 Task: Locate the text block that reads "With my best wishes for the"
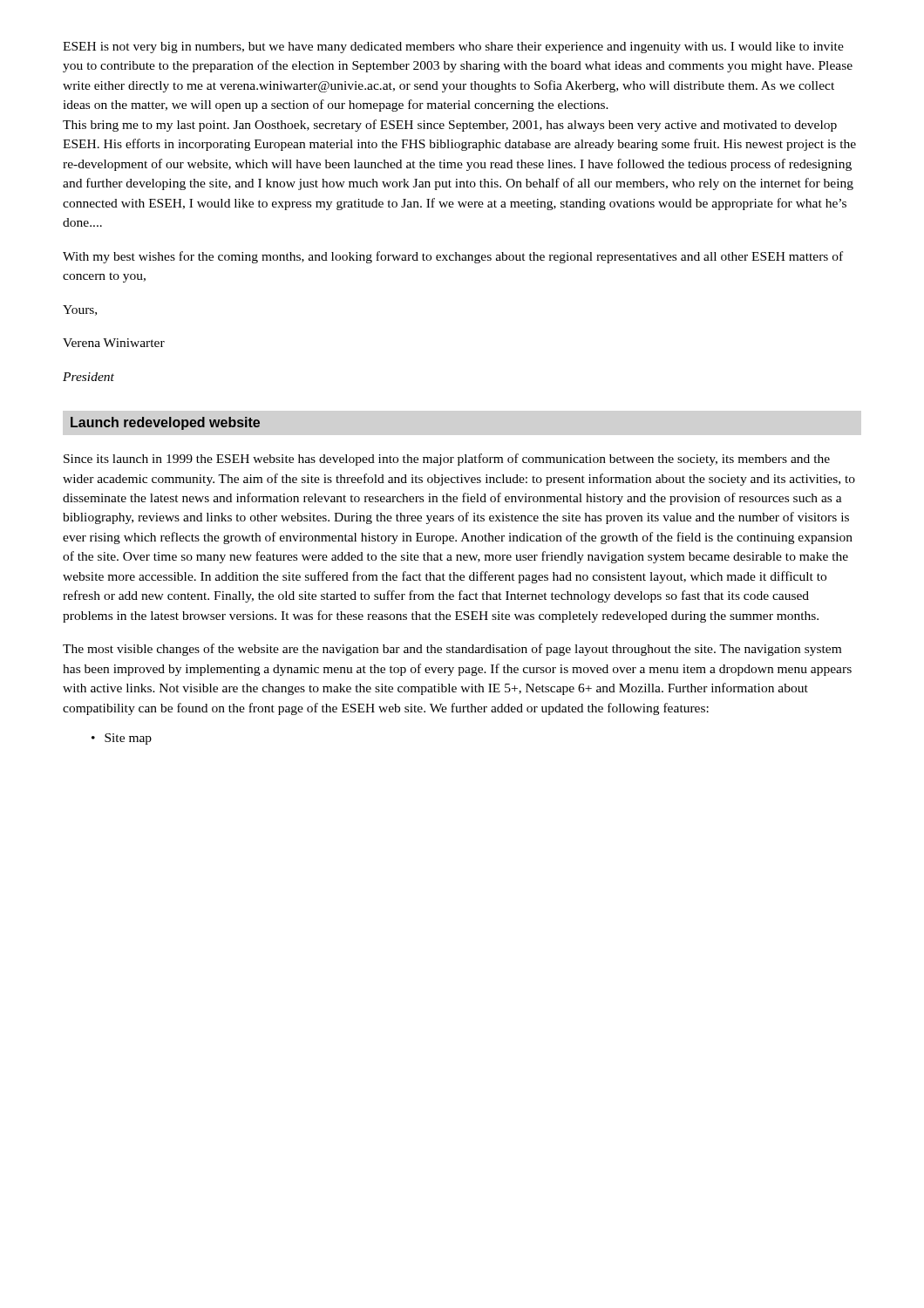453,265
